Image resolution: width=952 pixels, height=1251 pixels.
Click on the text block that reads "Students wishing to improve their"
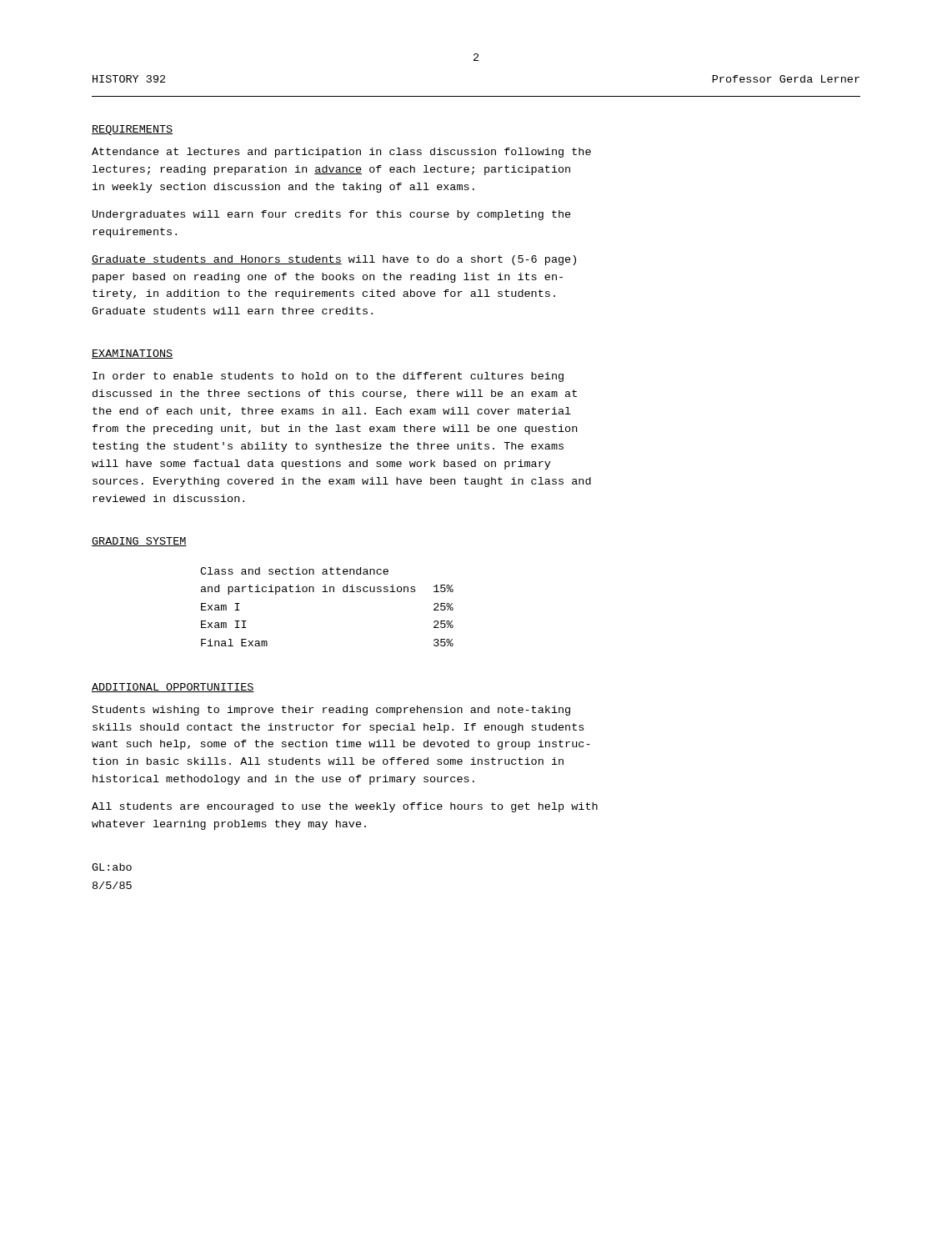[x=342, y=745]
